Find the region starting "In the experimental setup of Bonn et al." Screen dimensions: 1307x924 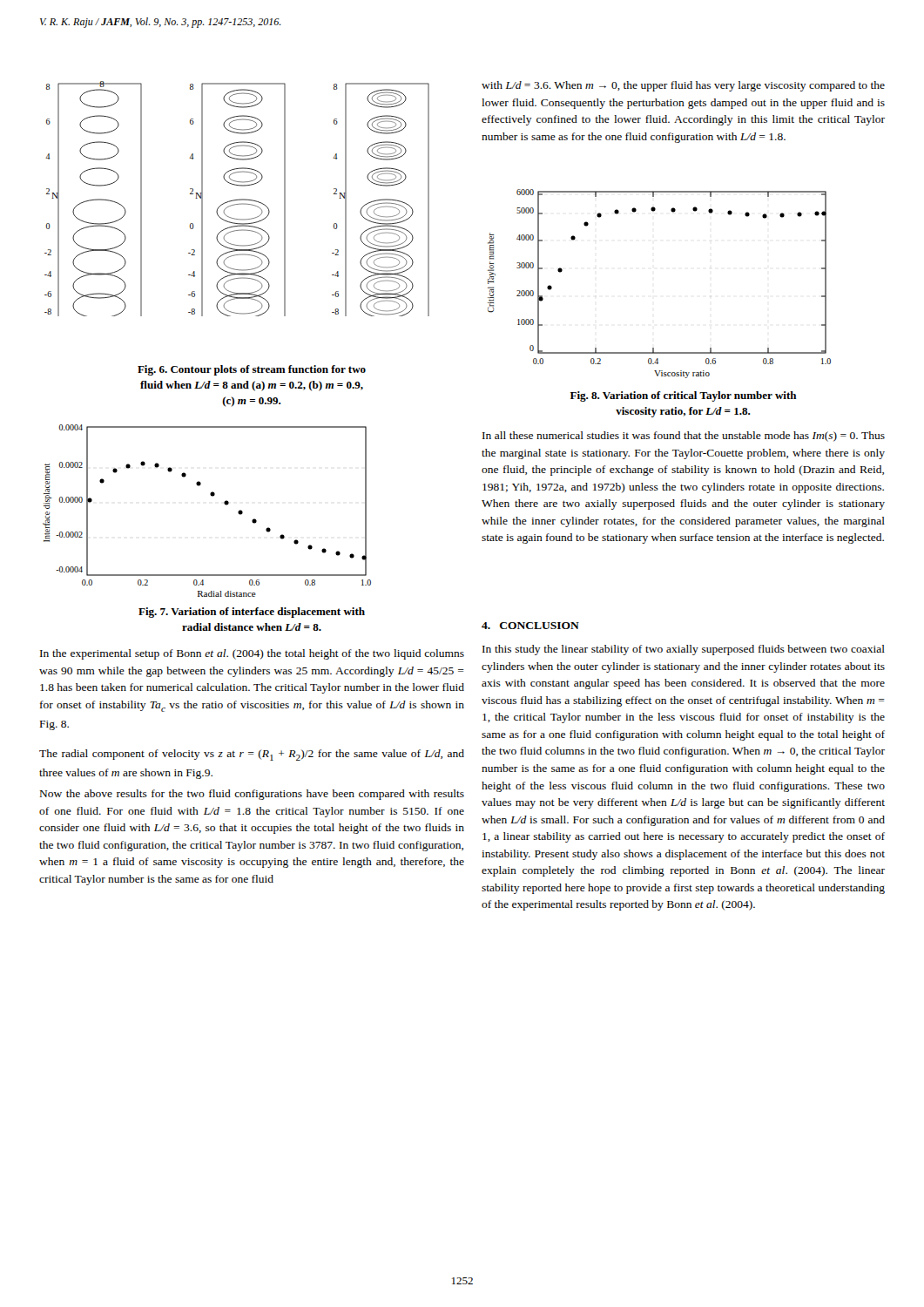click(x=252, y=688)
